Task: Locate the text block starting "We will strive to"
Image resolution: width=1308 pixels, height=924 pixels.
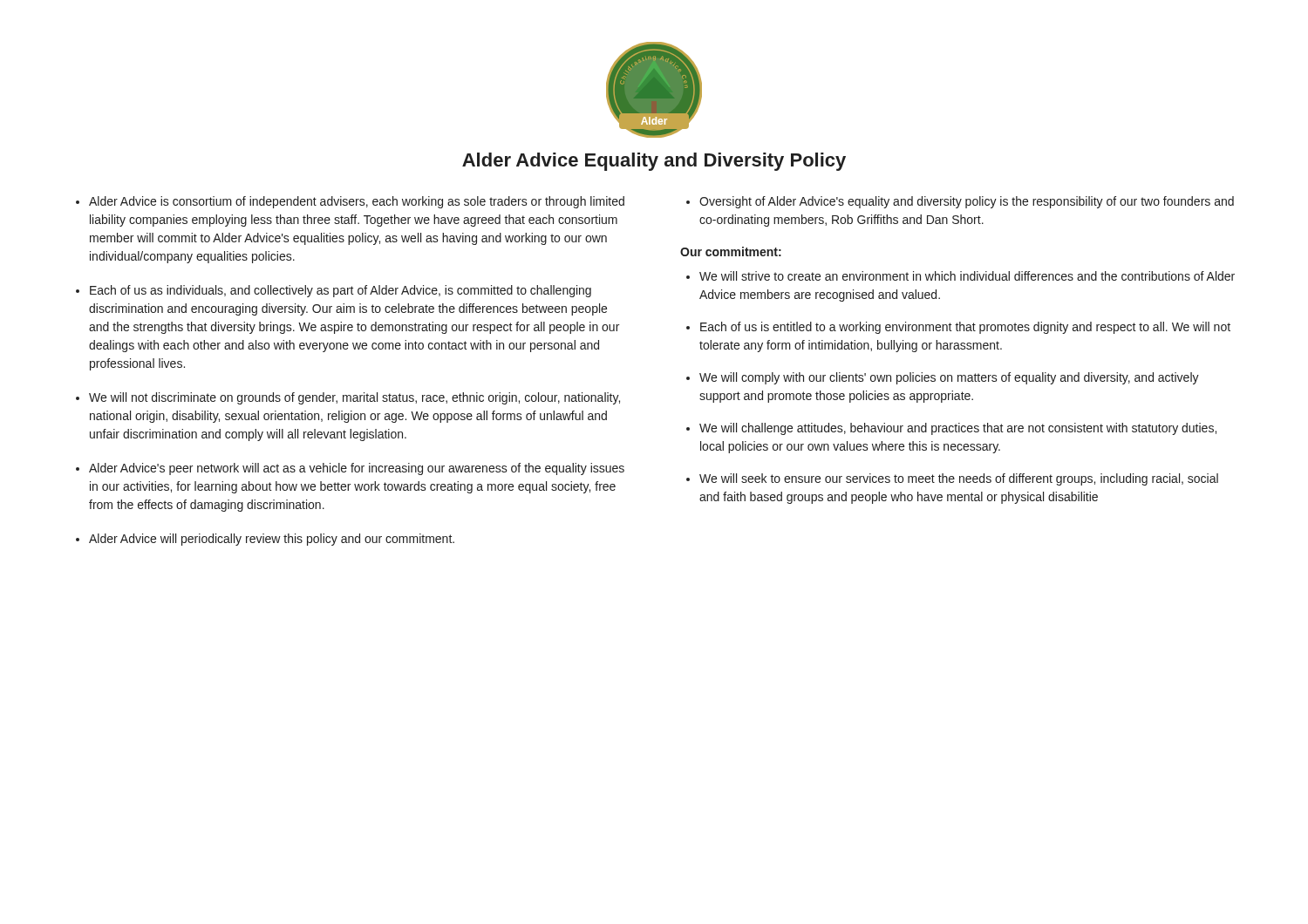Action: point(967,285)
